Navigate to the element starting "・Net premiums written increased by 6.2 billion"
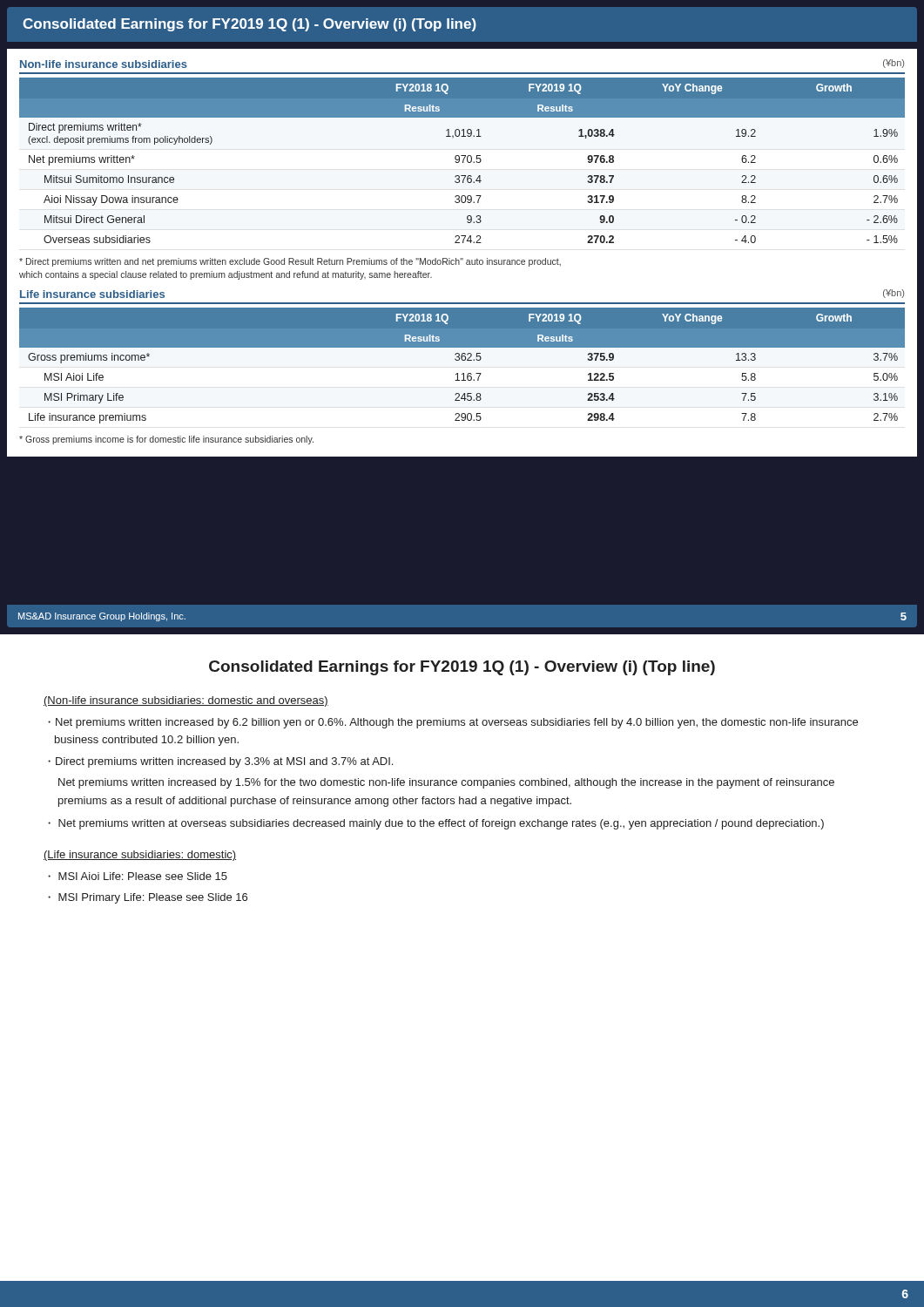The height and width of the screenshot is (1307, 924). (x=451, y=731)
